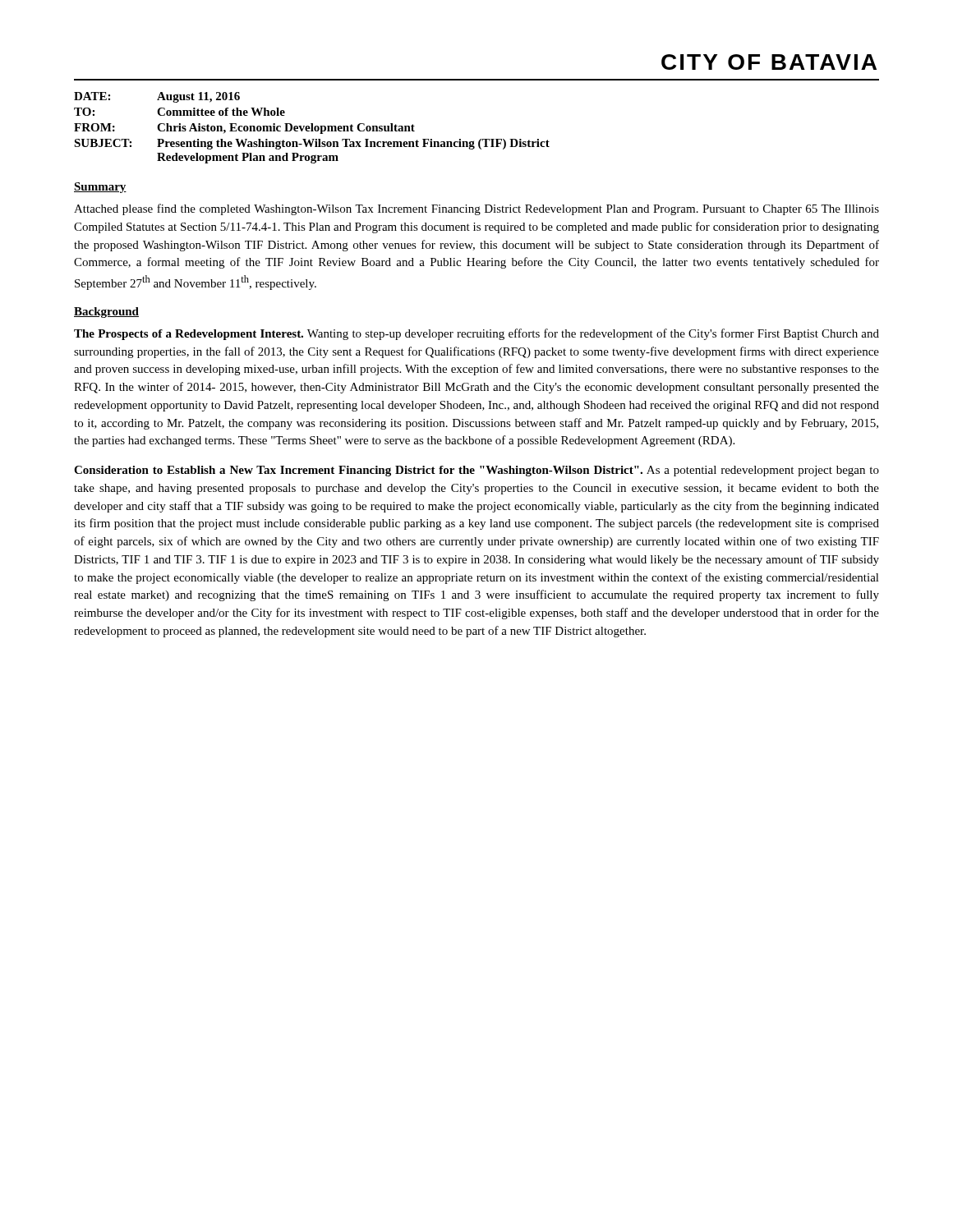Click on the text block starting "Attached please find"

coord(476,246)
